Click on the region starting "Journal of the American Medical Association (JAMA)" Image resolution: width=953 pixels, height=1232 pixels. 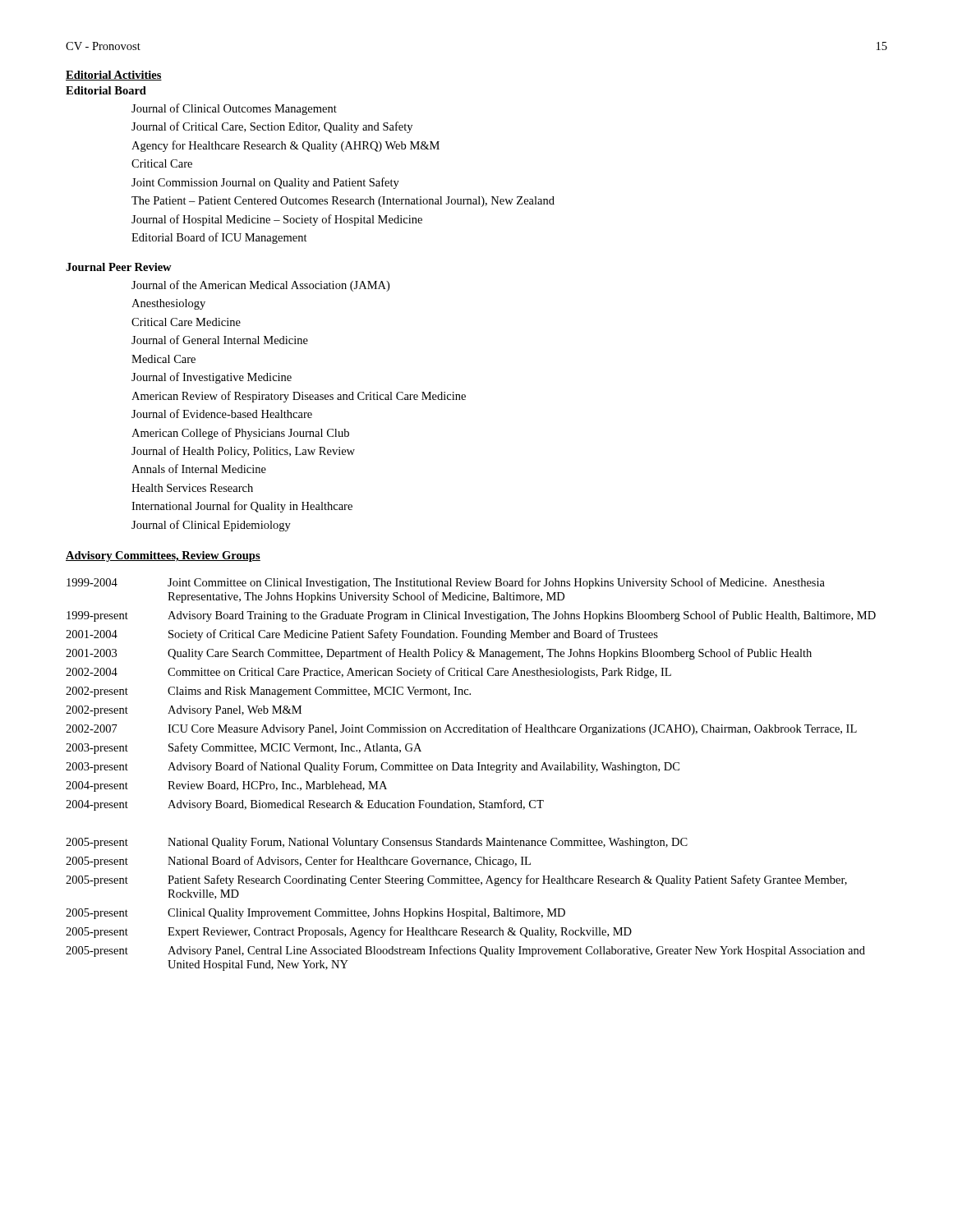tap(261, 285)
